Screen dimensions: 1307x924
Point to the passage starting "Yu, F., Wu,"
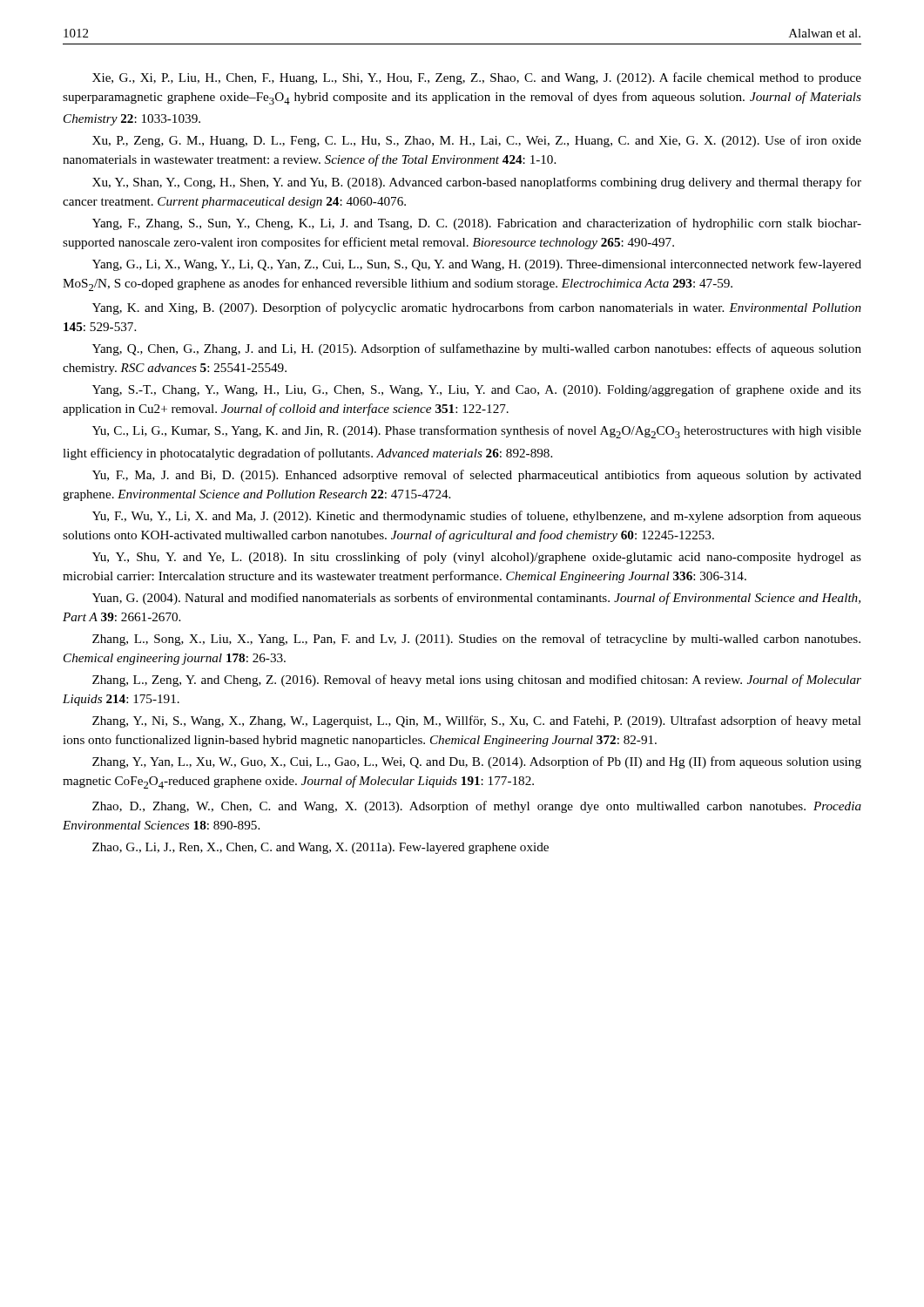point(462,525)
